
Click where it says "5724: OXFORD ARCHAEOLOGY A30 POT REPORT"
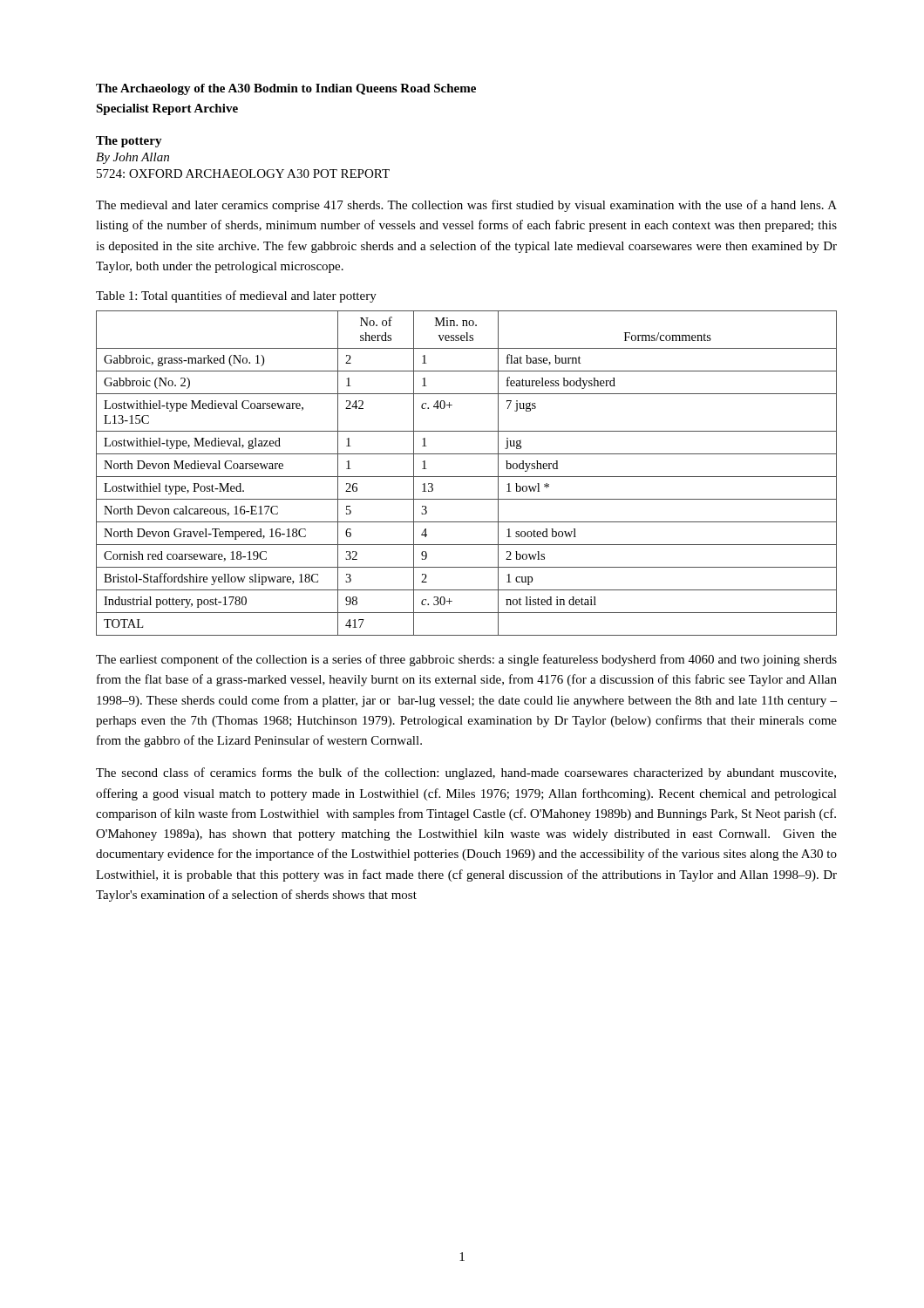click(x=243, y=174)
